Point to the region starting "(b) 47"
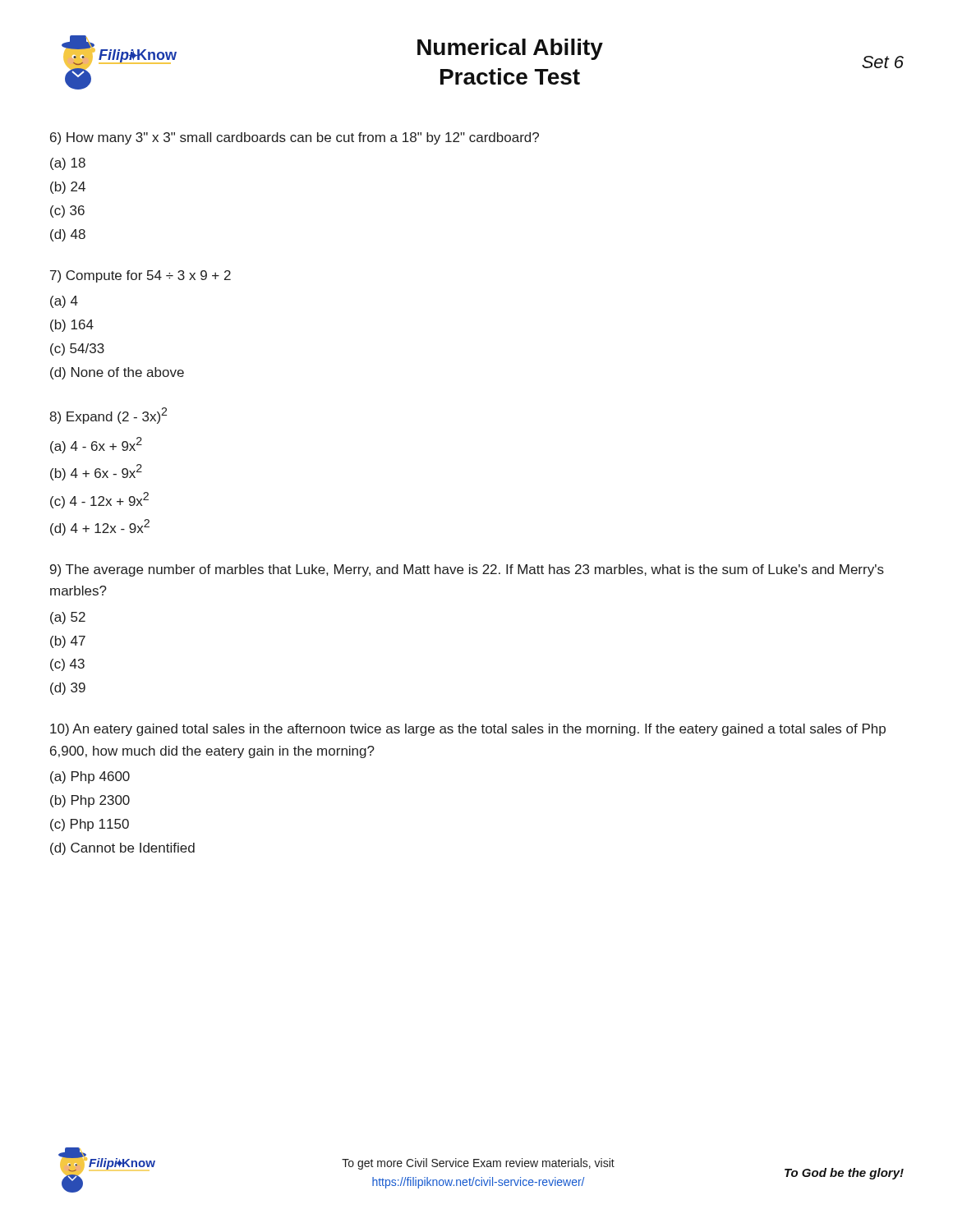Viewport: 953px width, 1232px height. point(68,641)
